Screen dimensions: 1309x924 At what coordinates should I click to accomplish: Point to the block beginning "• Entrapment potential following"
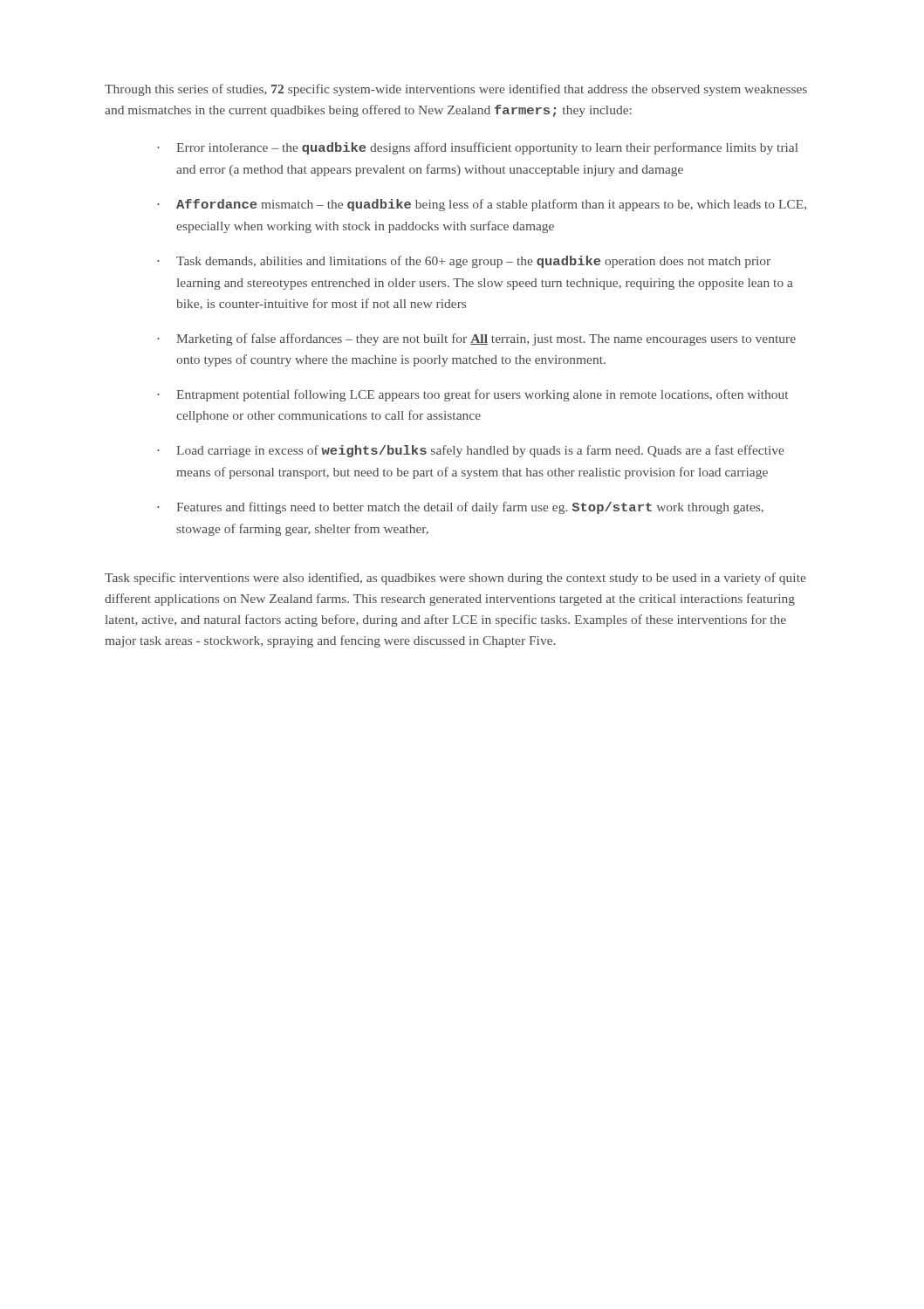[484, 405]
